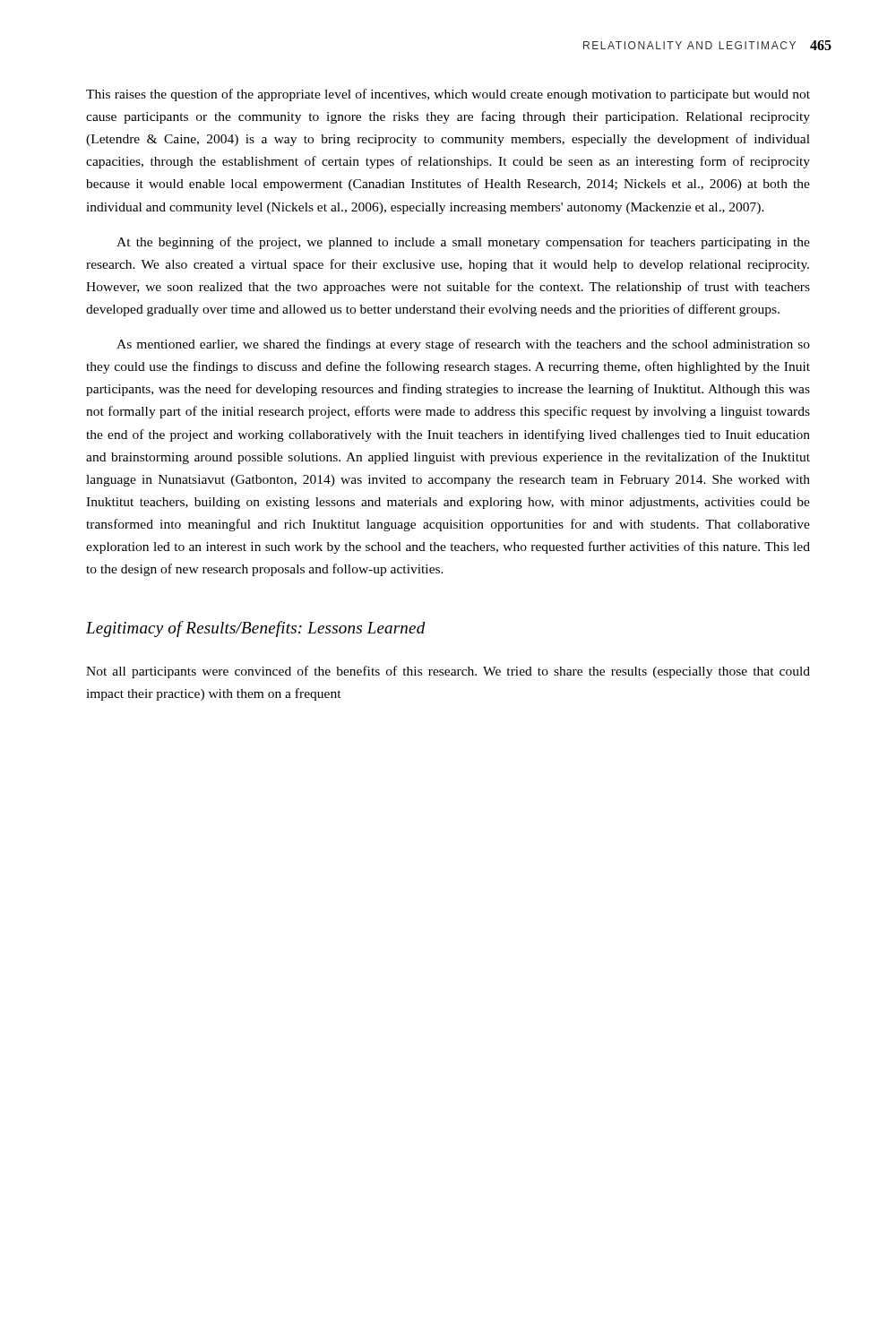Point to the block beginning "This raises the question of the"

click(x=448, y=150)
